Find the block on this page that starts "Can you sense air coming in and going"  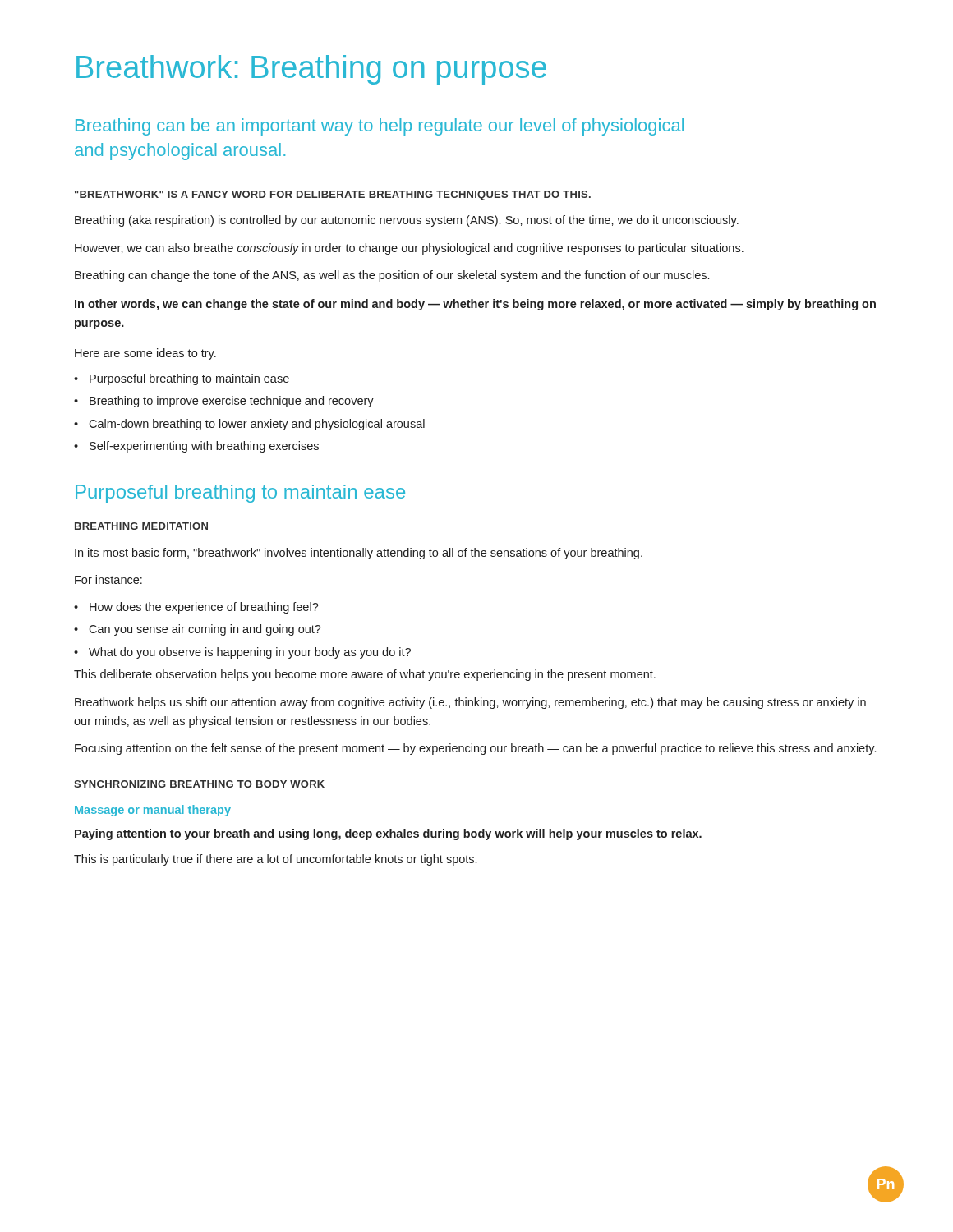(198, 630)
